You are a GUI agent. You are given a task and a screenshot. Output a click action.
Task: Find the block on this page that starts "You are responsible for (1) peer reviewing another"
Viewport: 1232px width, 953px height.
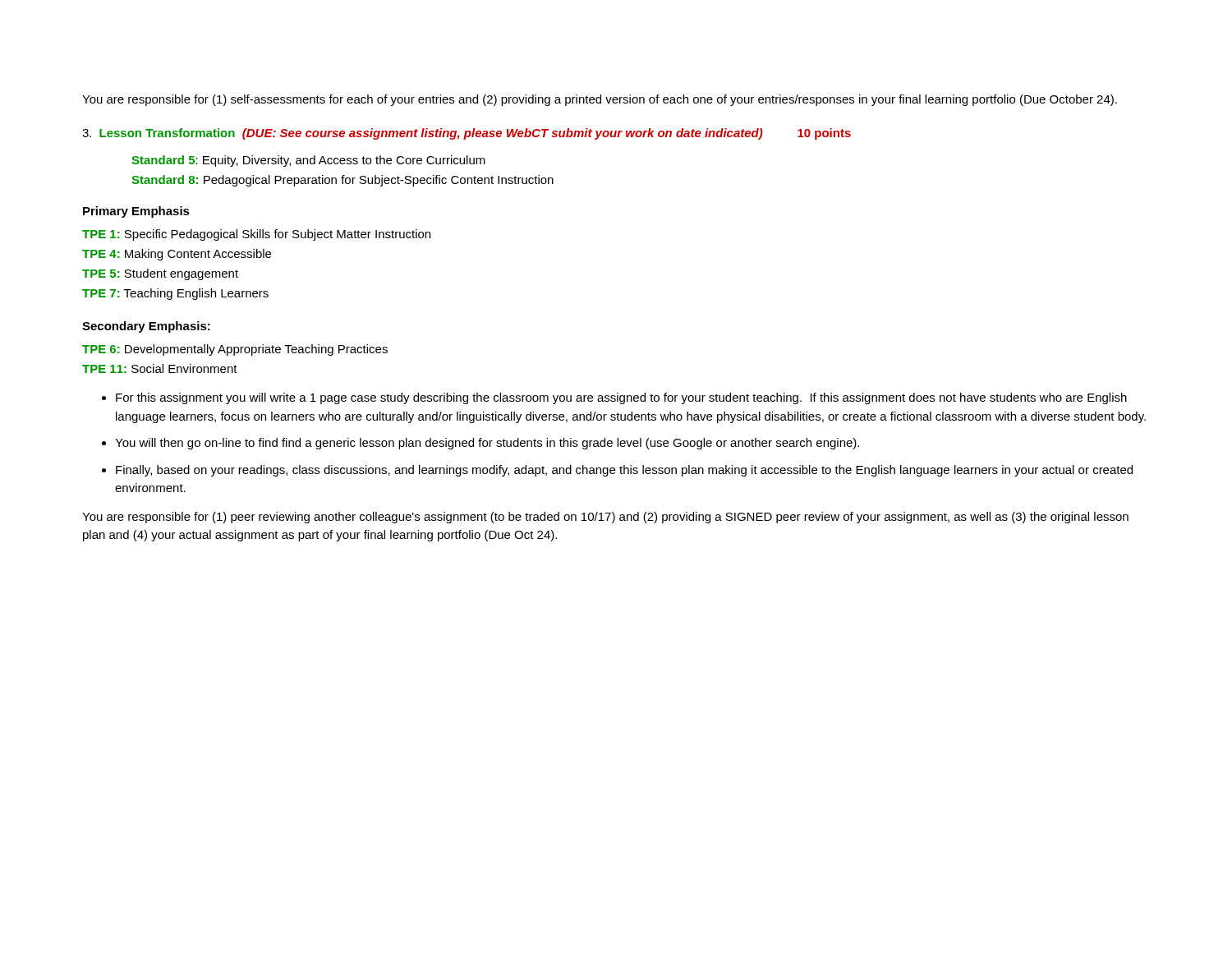click(606, 525)
